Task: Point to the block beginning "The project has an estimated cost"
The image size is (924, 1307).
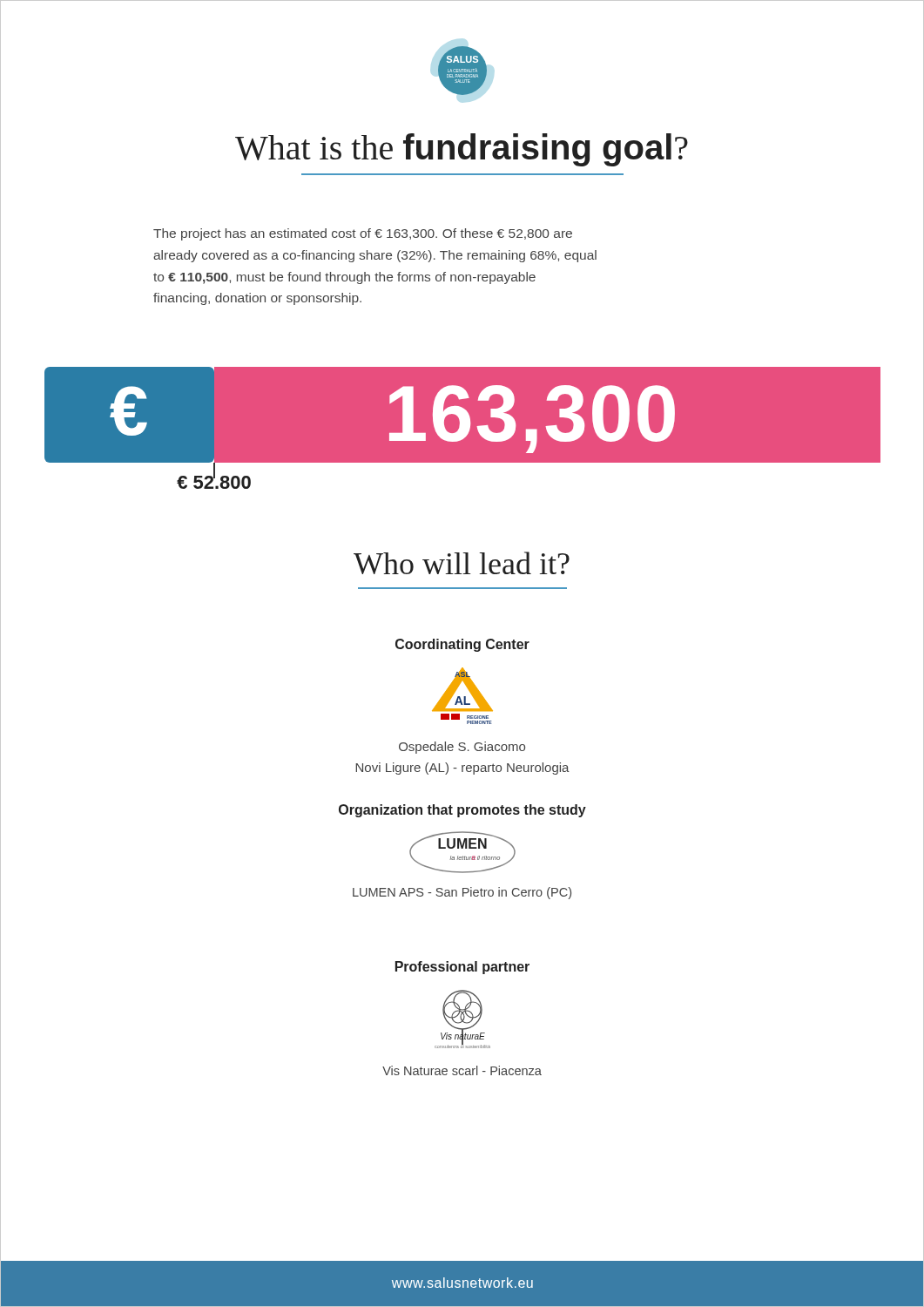Action: [375, 266]
